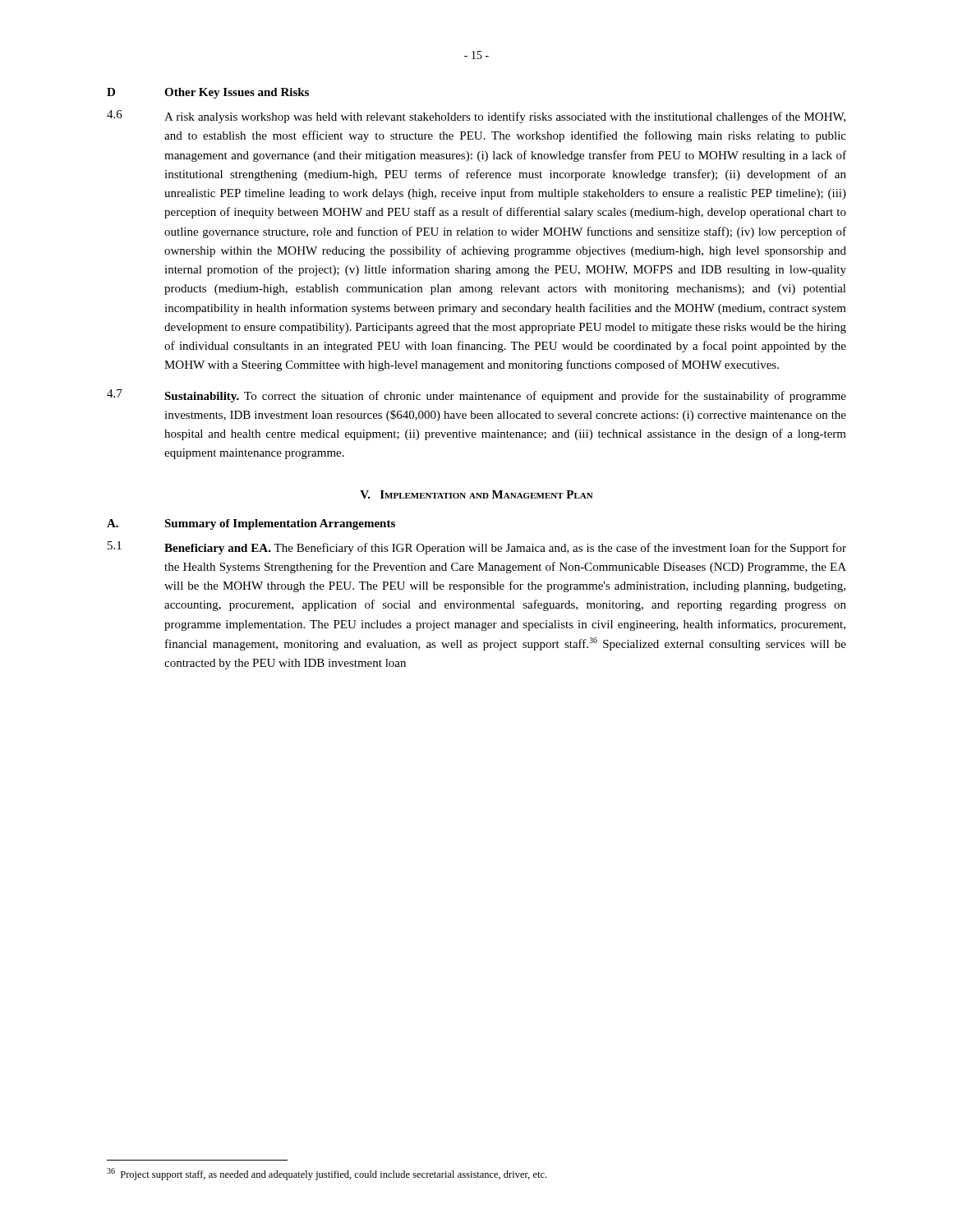The width and height of the screenshot is (953, 1232).
Task: Find "A. Summary of Implementation Arrangements" on this page
Action: [251, 523]
